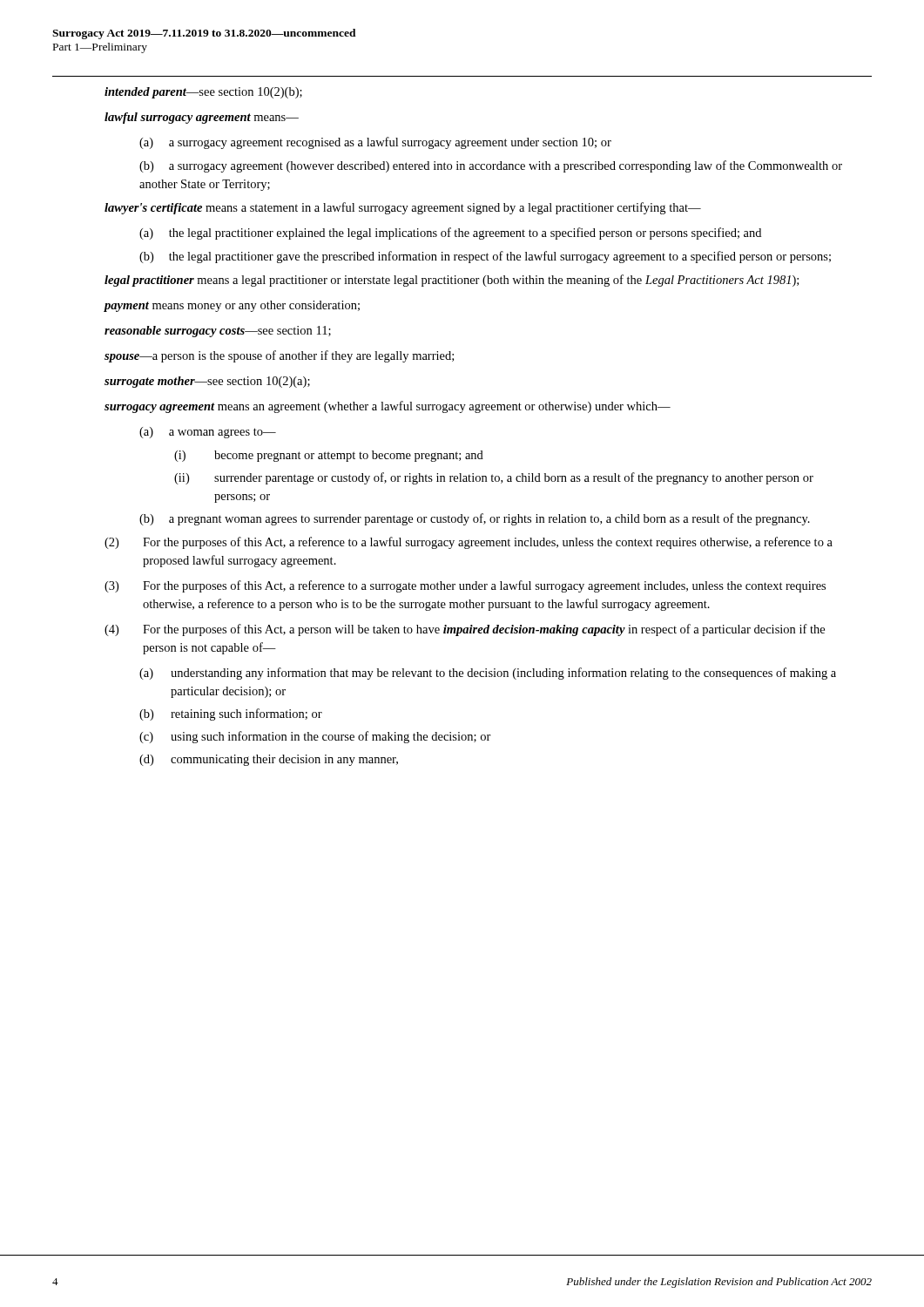The width and height of the screenshot is (924, 1307).
Task: Click the passage that begins "legal practitioner means a legal practitioner"
Action: [452, 280]
